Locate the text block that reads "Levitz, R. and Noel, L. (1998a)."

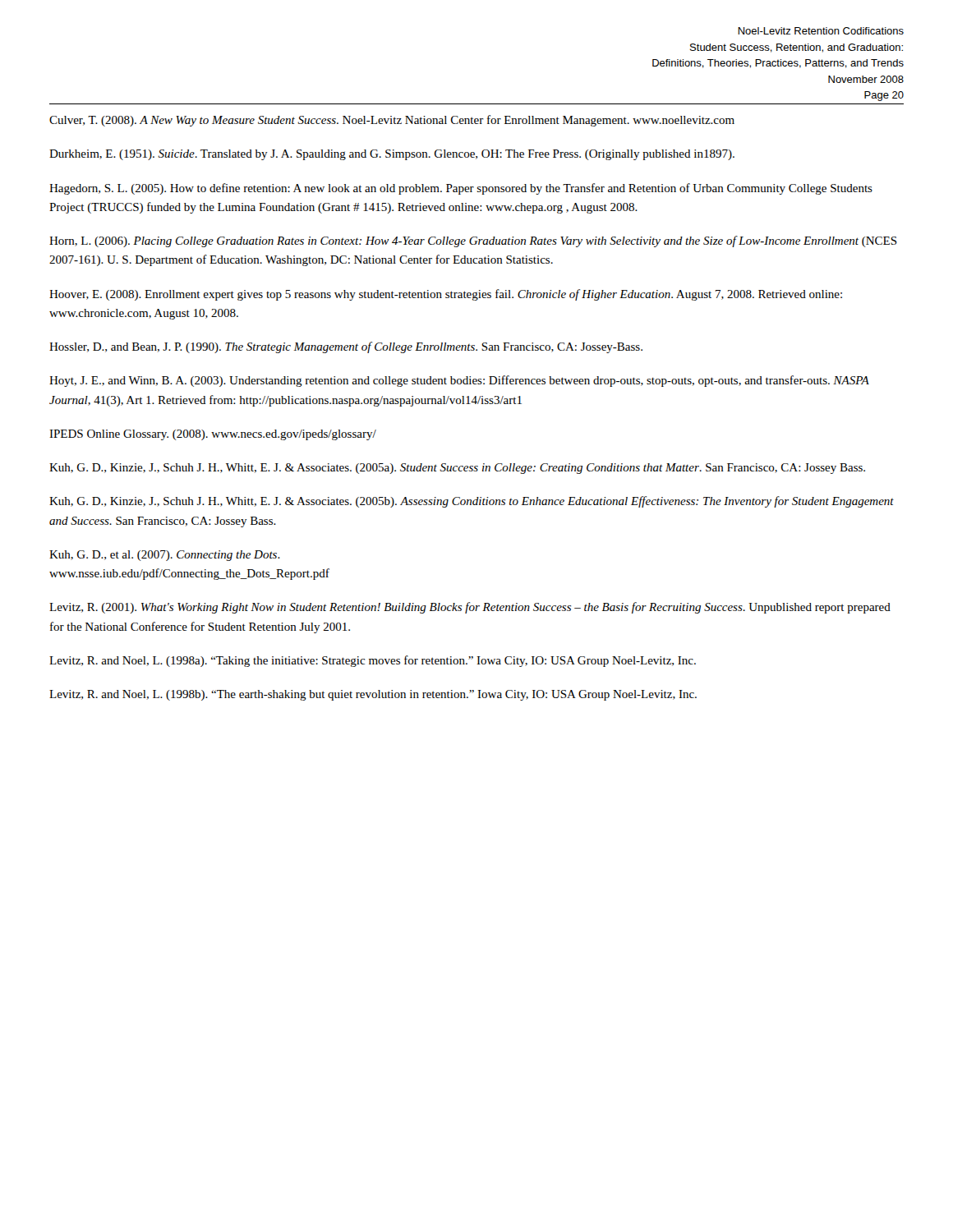(x=373, y=660)
